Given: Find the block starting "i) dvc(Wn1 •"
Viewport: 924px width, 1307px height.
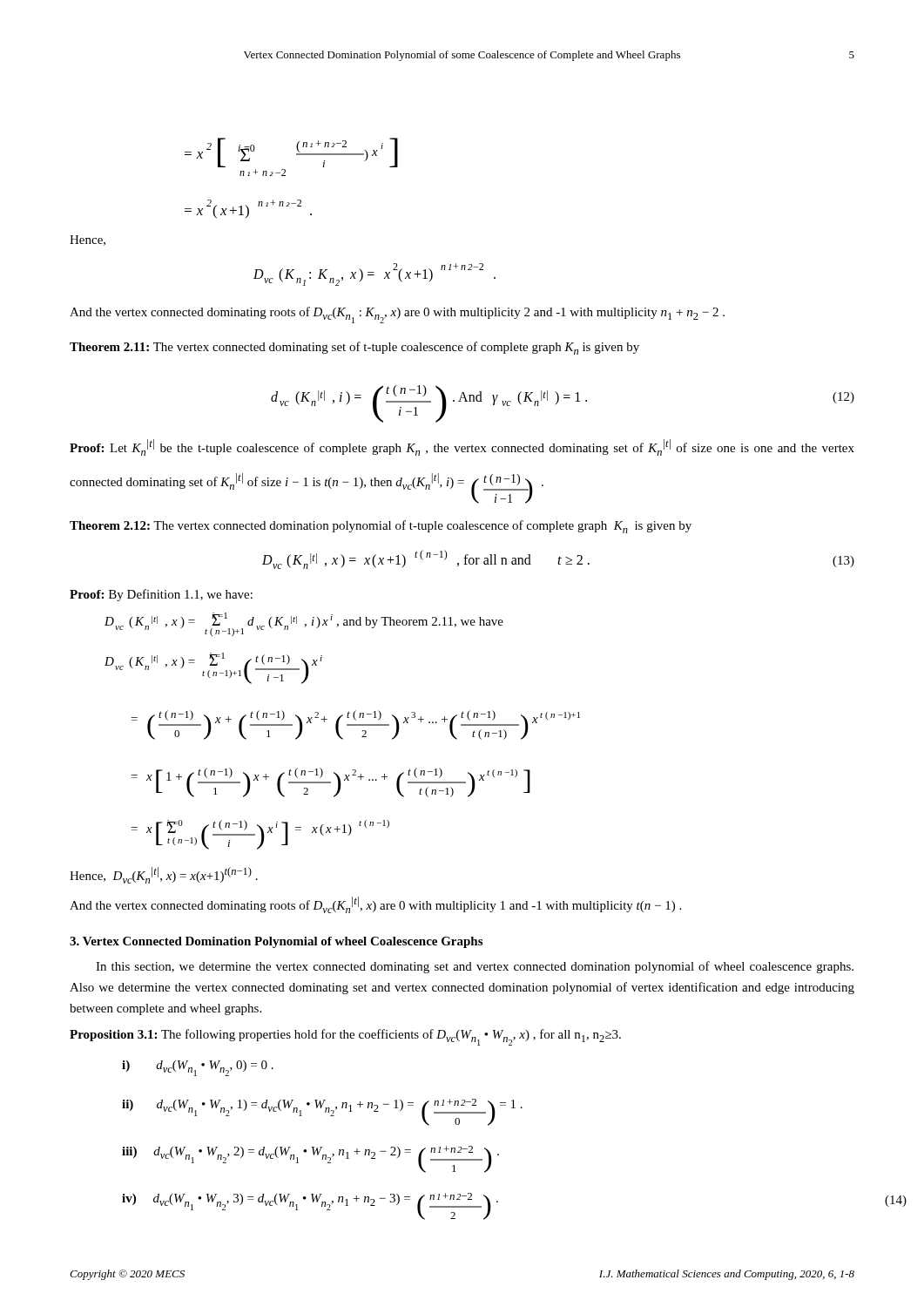Looking at the screenshot, I should point(198,1067).
